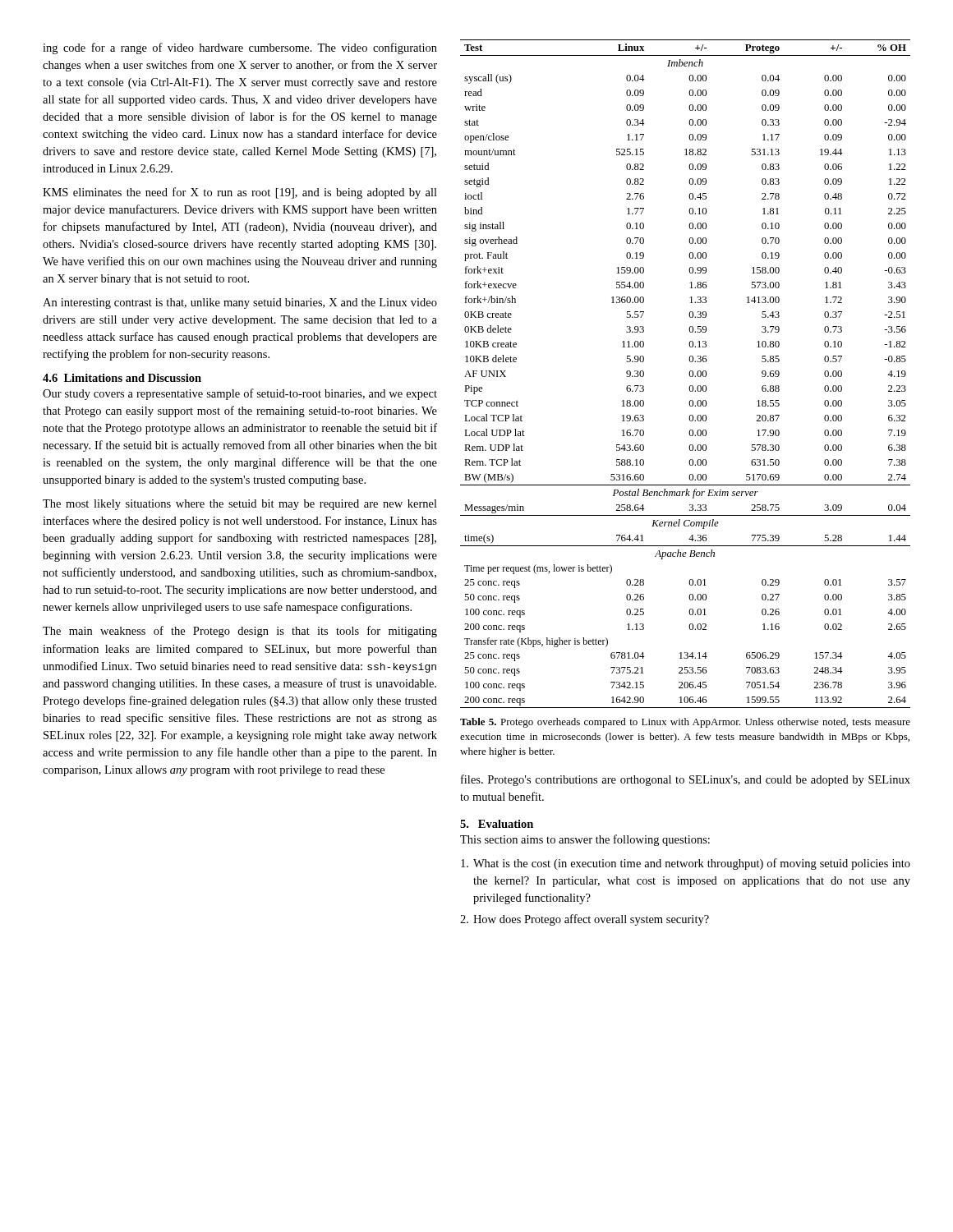Screen dimensions: 1232x953
Task: Click on the element starting "What is the cost (in execution time and"
Action: (685, 881)
